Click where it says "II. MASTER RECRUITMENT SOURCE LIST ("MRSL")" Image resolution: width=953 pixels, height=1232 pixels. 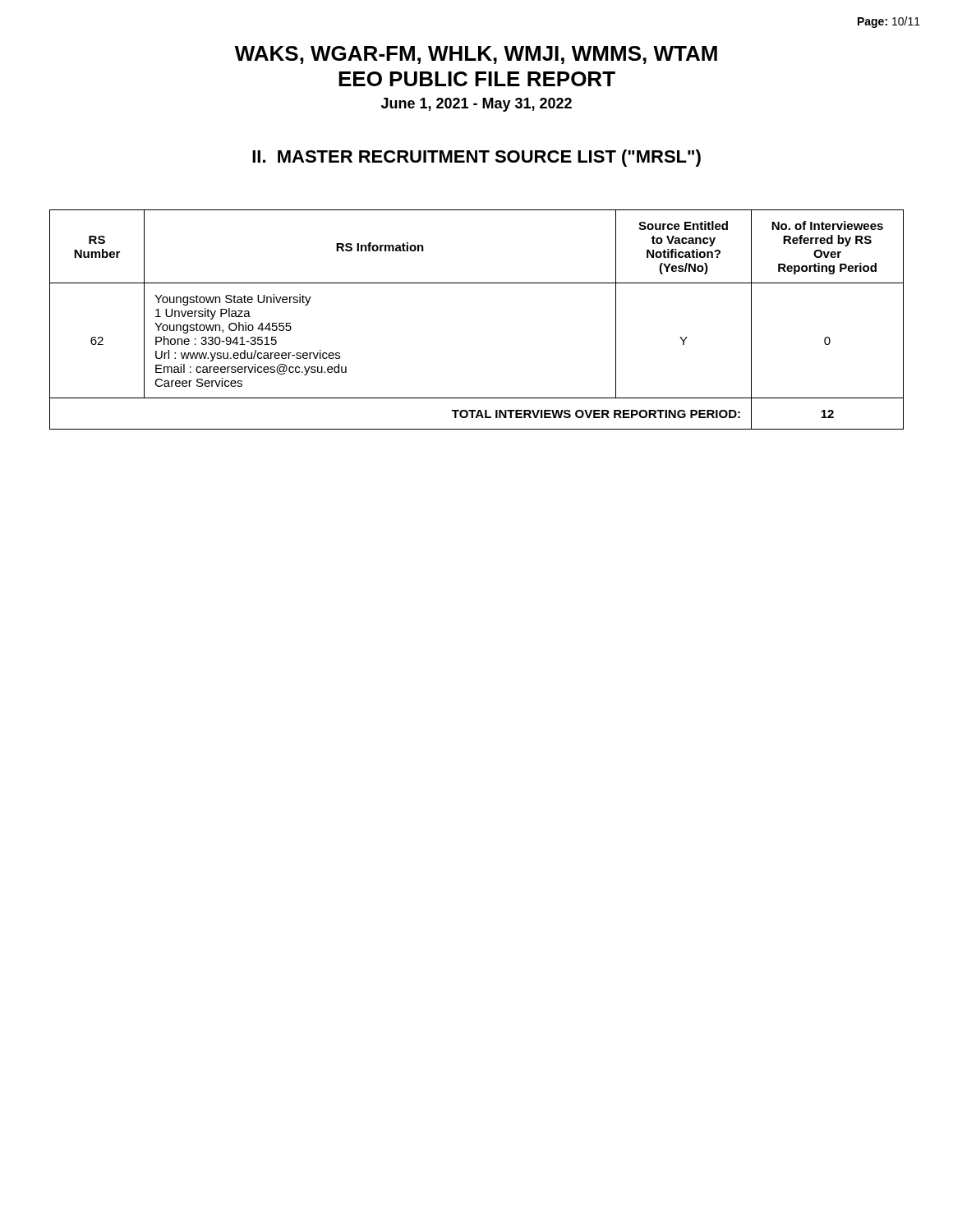click(476, 156)
